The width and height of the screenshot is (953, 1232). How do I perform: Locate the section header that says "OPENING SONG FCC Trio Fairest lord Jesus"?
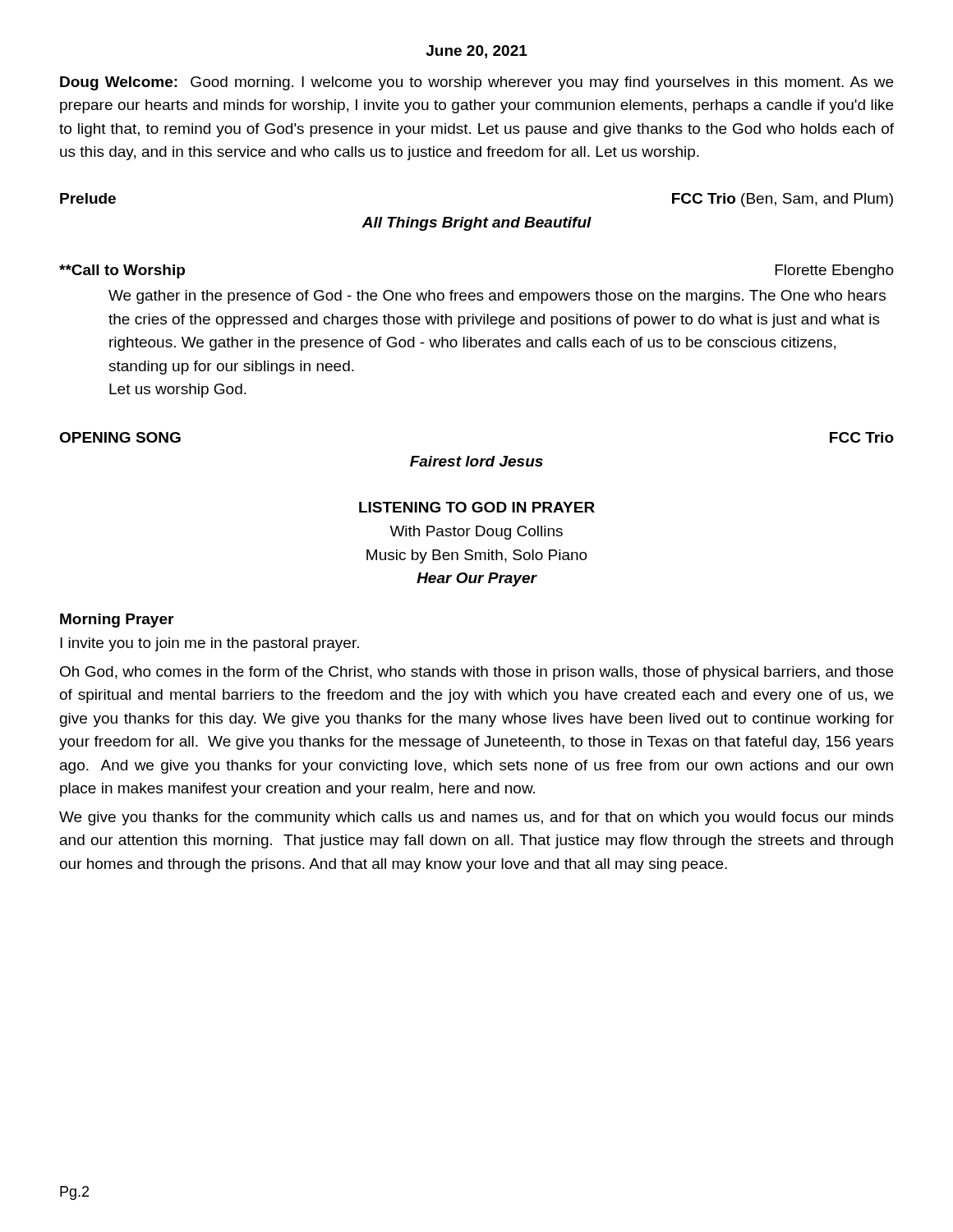tap(476, 449)
